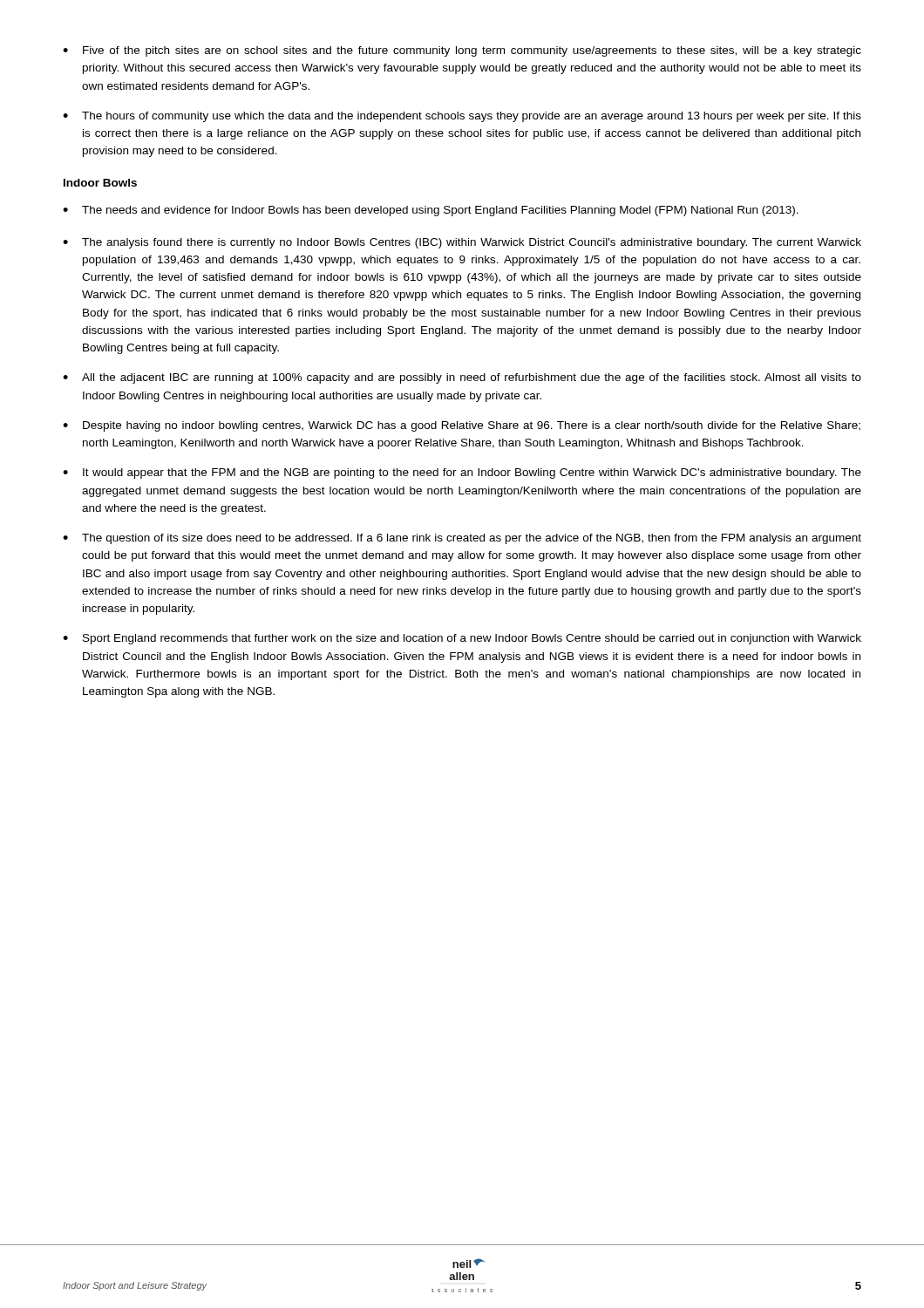Click on the region starting "• Five of the"
Viewport: 924px width, 1308px height.
coord(462,68)
